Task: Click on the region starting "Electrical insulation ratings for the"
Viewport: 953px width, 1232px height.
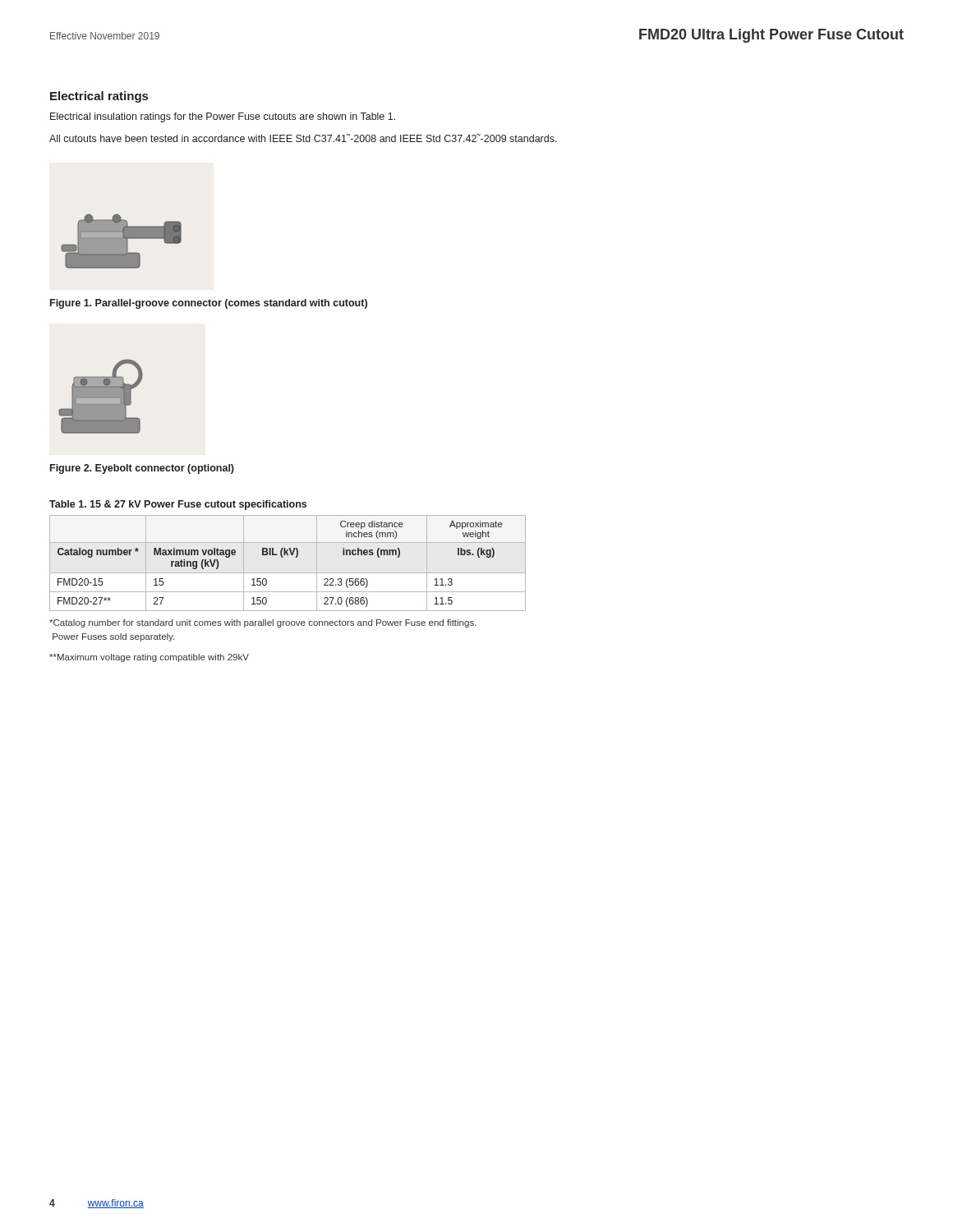Action: click(x=223, y=117)
